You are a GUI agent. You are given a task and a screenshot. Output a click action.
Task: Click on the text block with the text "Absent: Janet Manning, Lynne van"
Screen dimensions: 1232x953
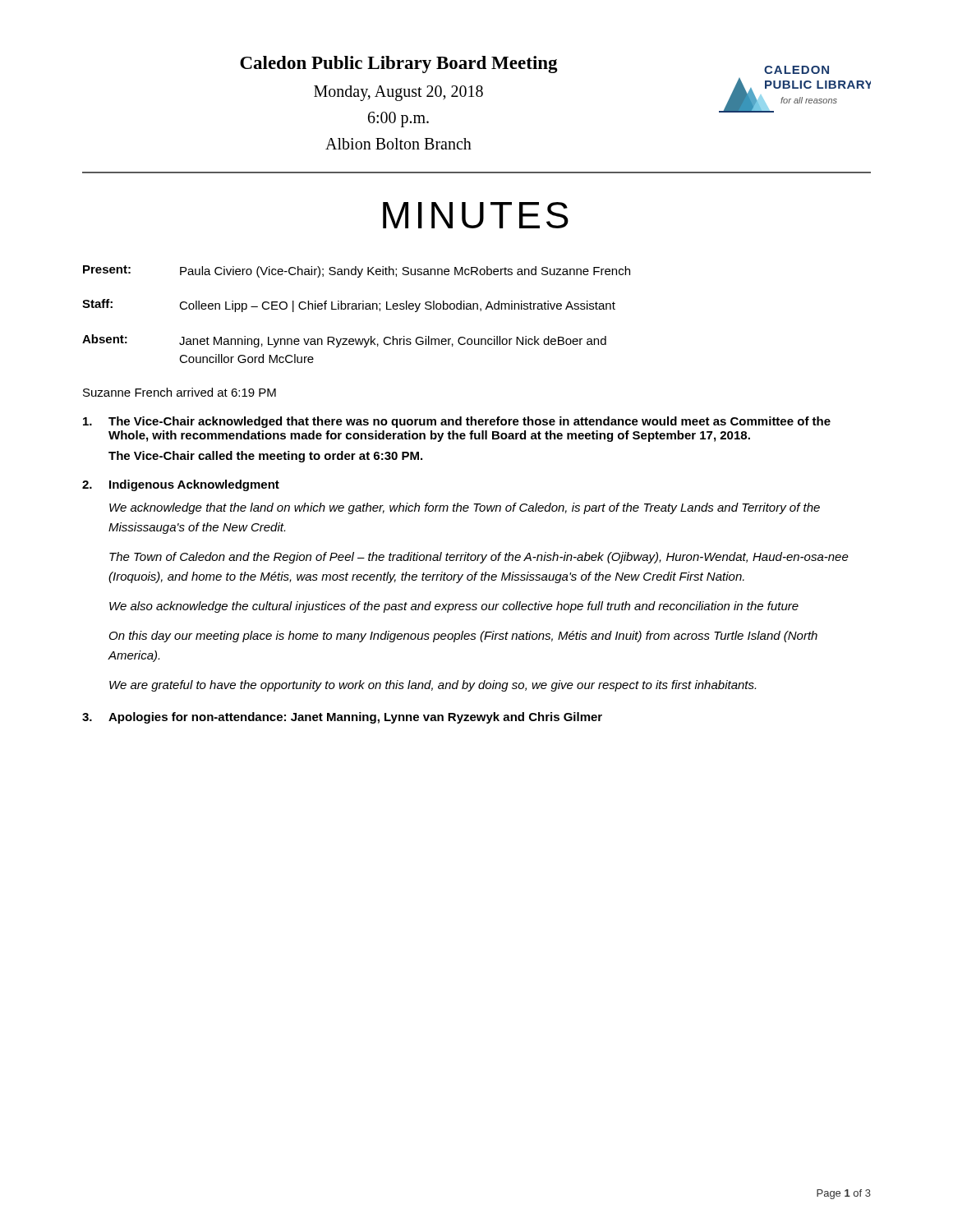(x=344, y=350)
